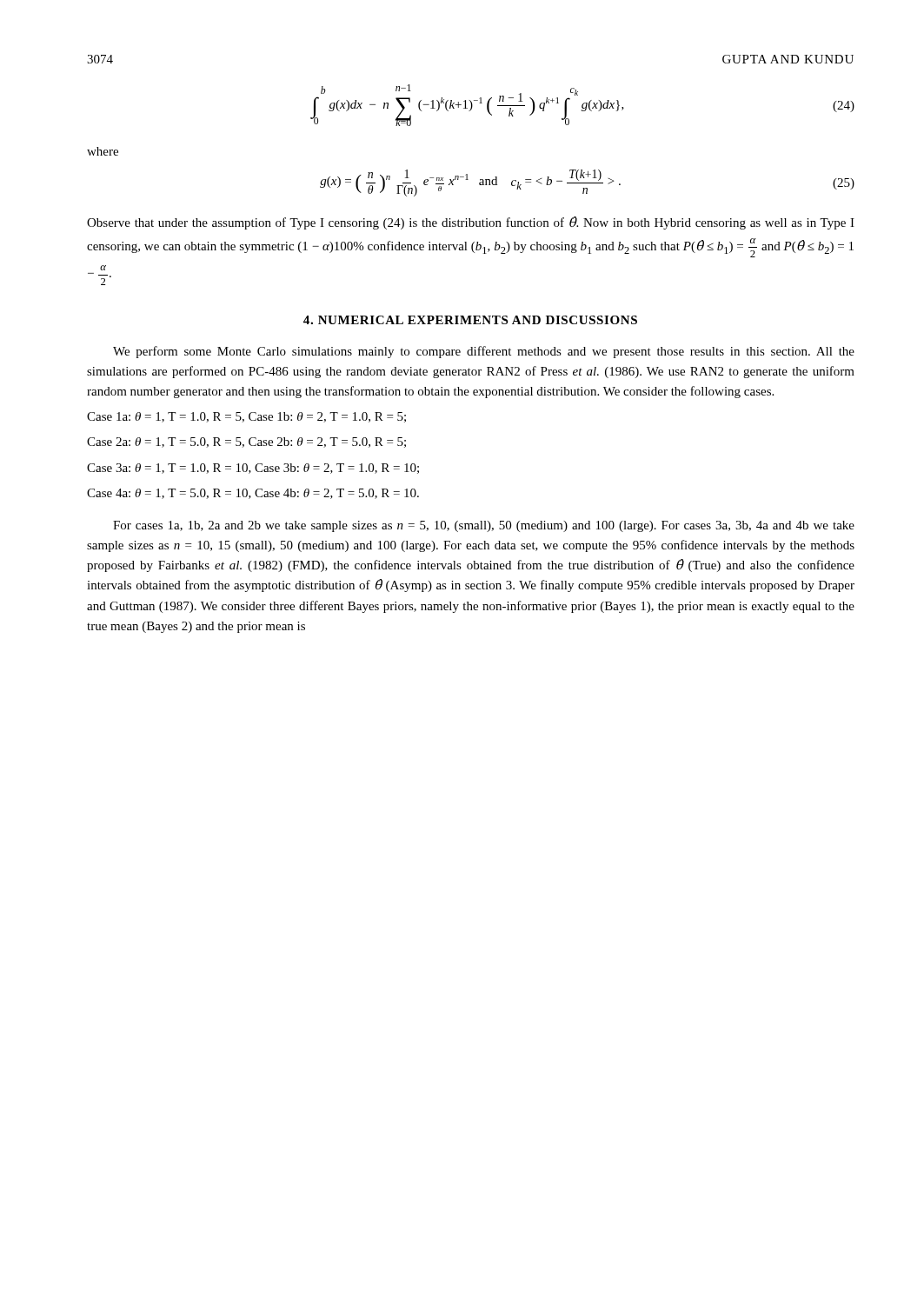Select the list item with the text "Case 3a: θ = 1, T = 1.0,"

click(x=254, y=467)
